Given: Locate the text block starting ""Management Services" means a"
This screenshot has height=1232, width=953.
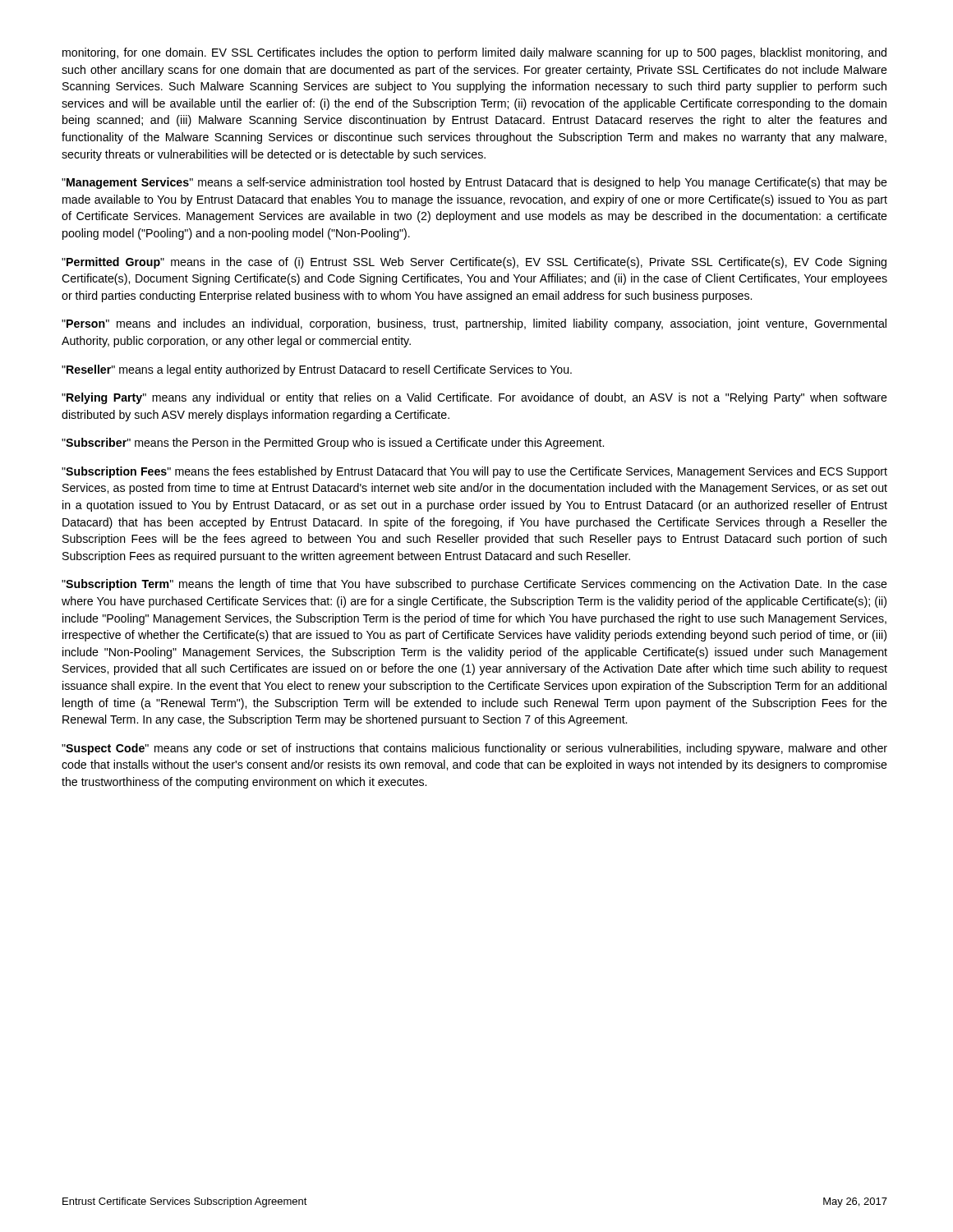Looking at the screenshot, I should coord(474,208).
